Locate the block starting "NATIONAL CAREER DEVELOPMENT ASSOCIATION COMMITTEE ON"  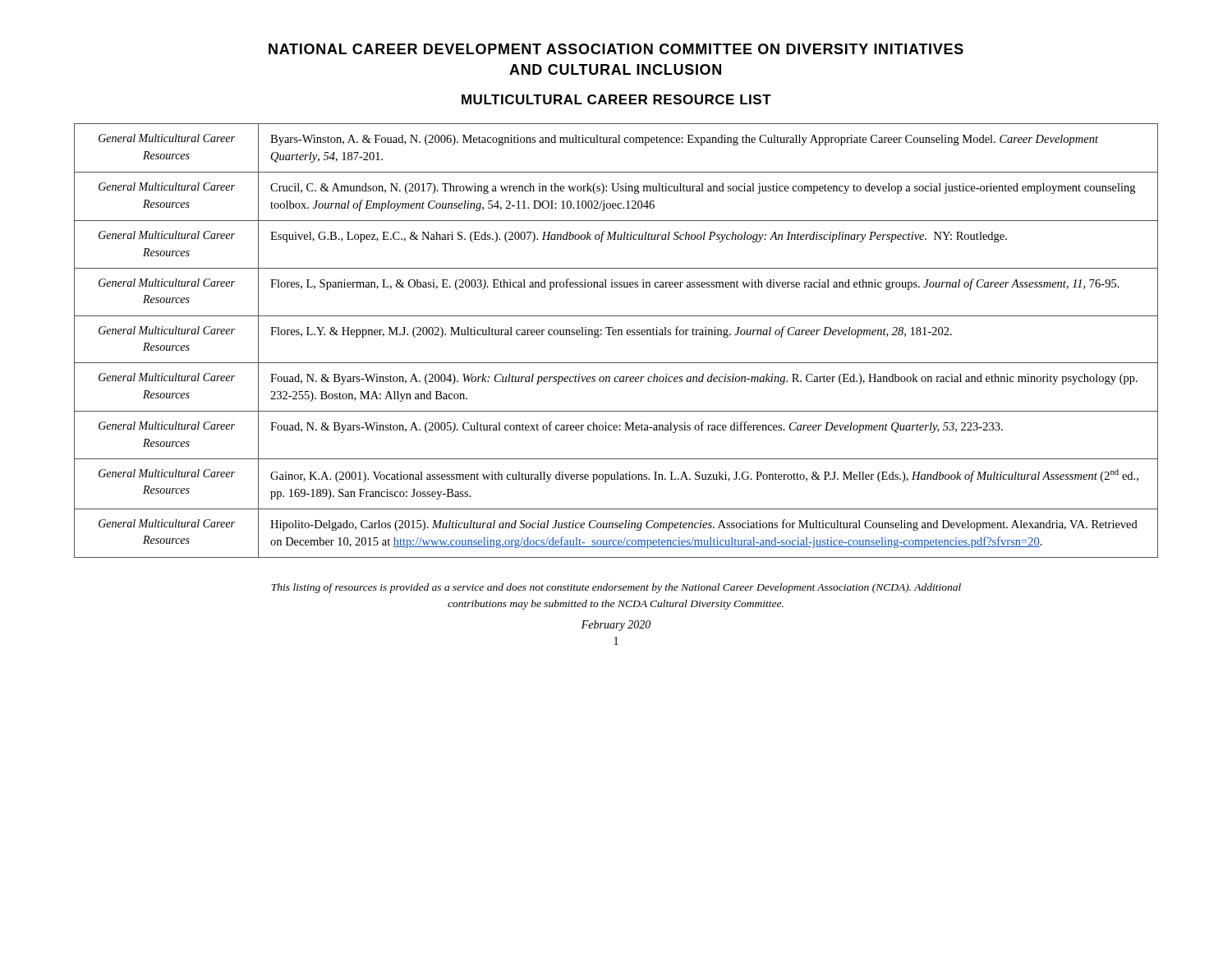[x=616, y=60]
